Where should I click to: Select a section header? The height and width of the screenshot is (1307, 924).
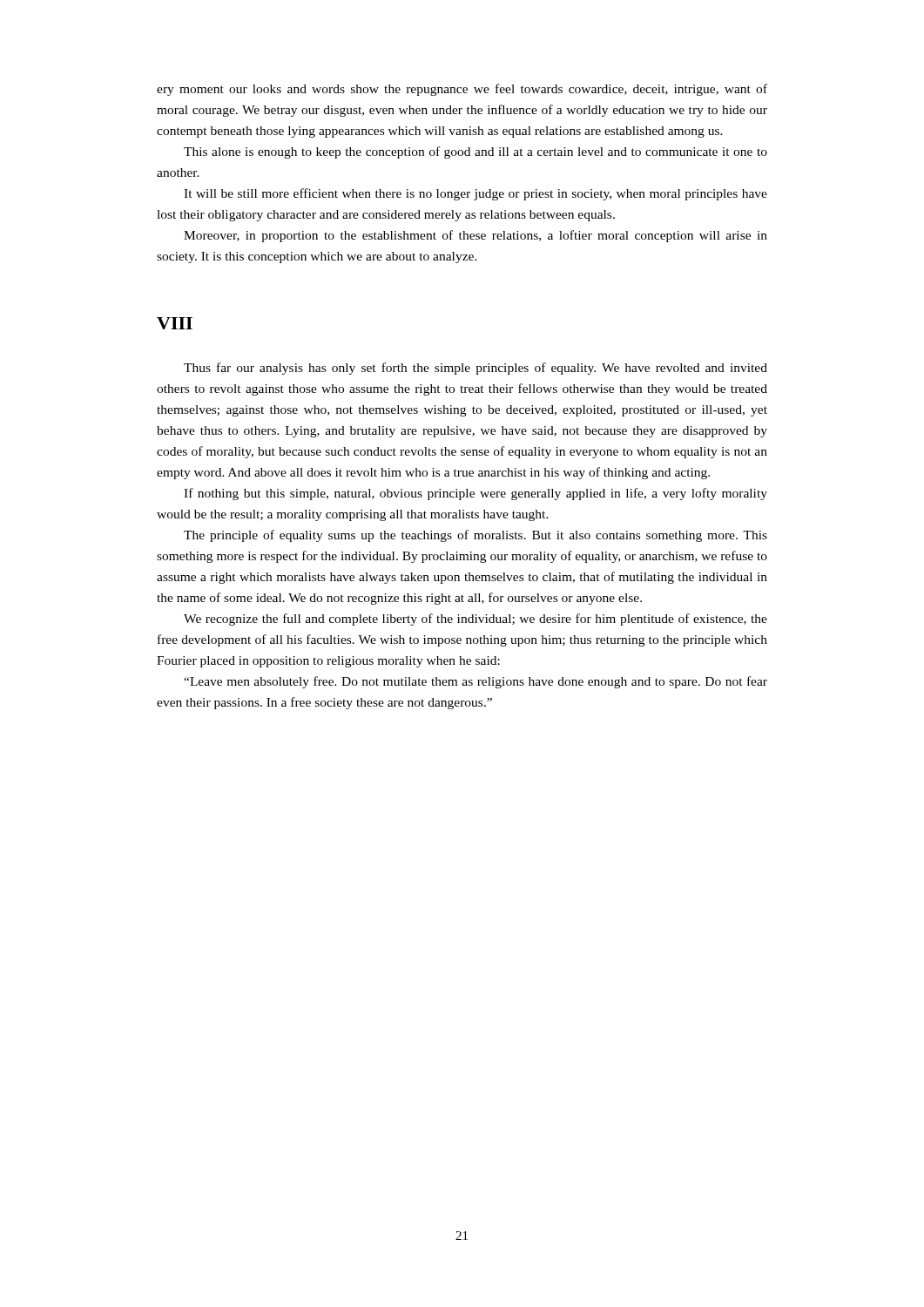click(x=175, y=323)
